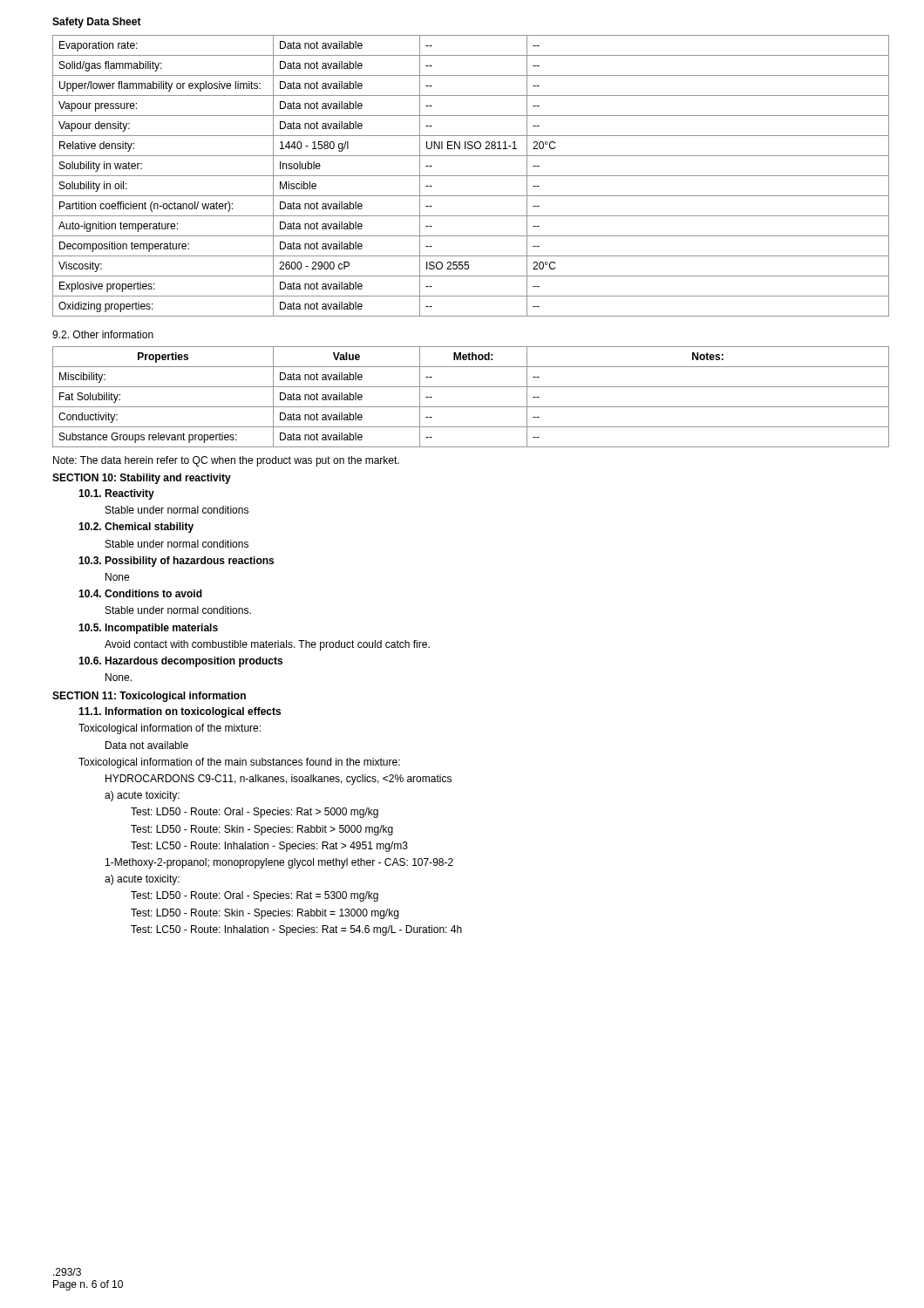The width and height of the screenshot is (924, 1308).
Task: Find the region starting "10.1. Reactivity"
Action: [116, 494]
